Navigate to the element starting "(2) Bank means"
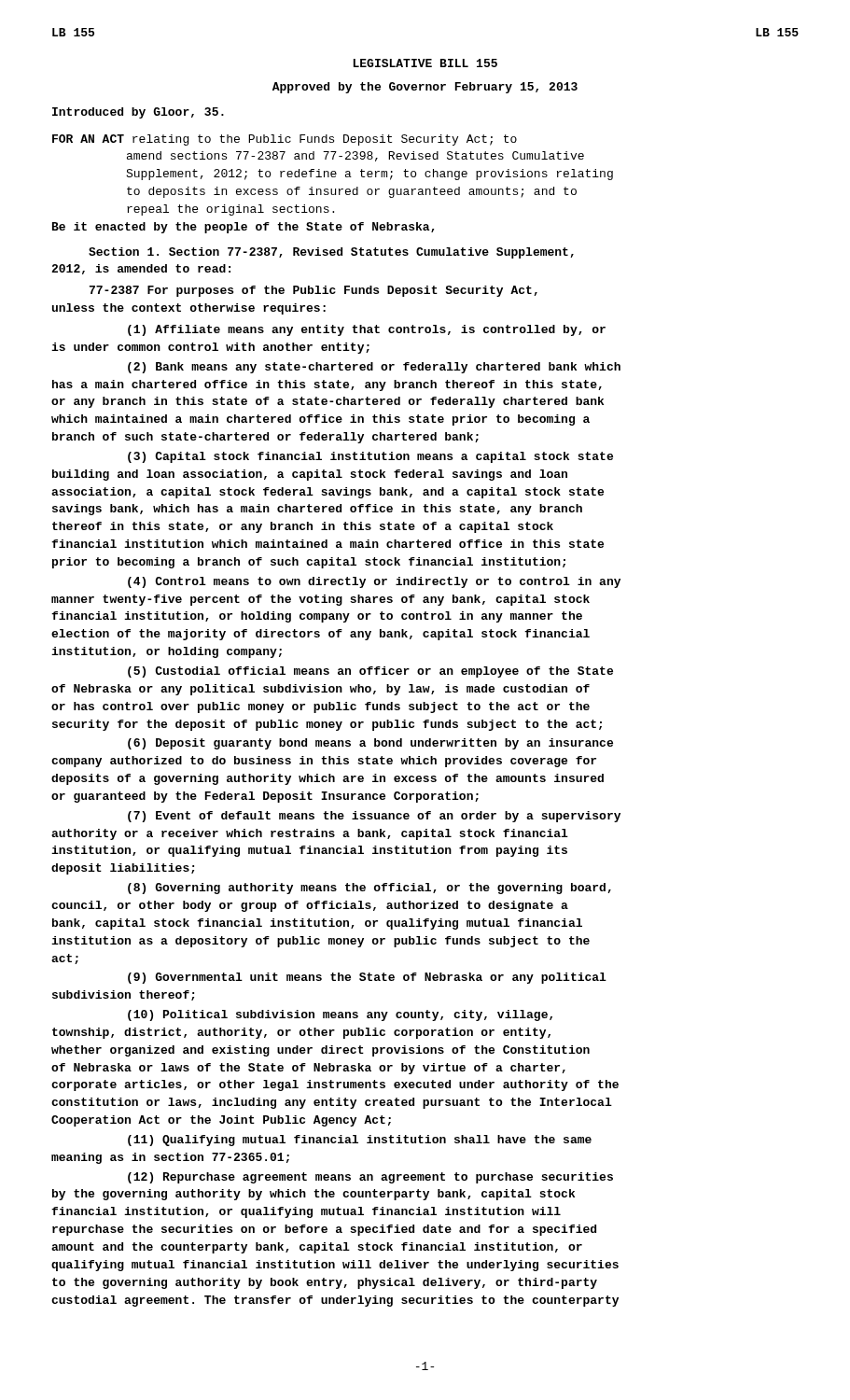Image resolution: width=850 pixels, height=1400 pixels. pos(425,403)
